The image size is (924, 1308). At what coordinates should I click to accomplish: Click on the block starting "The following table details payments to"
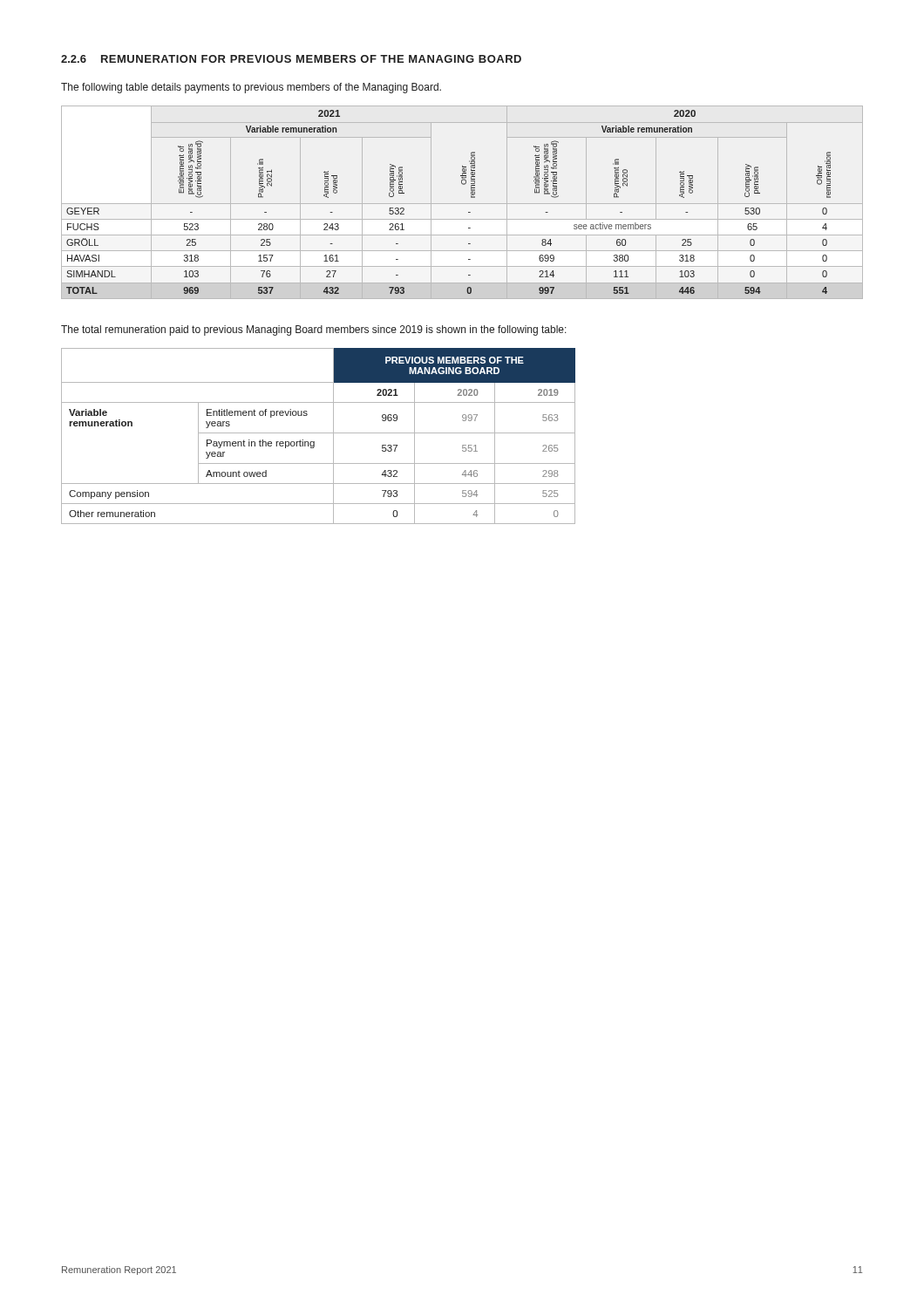251,87
